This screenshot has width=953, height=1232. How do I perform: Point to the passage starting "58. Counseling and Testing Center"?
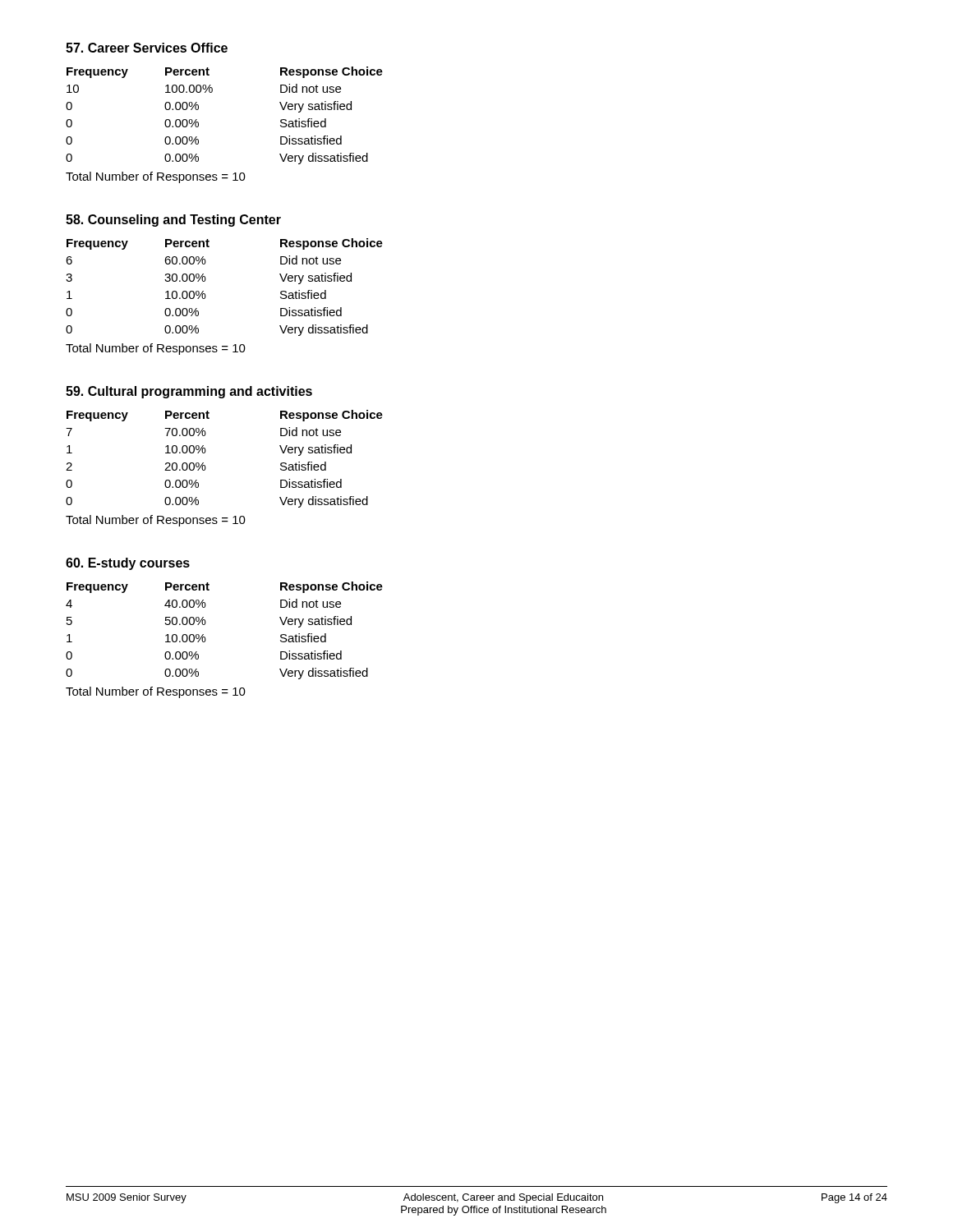click(173, 220)
